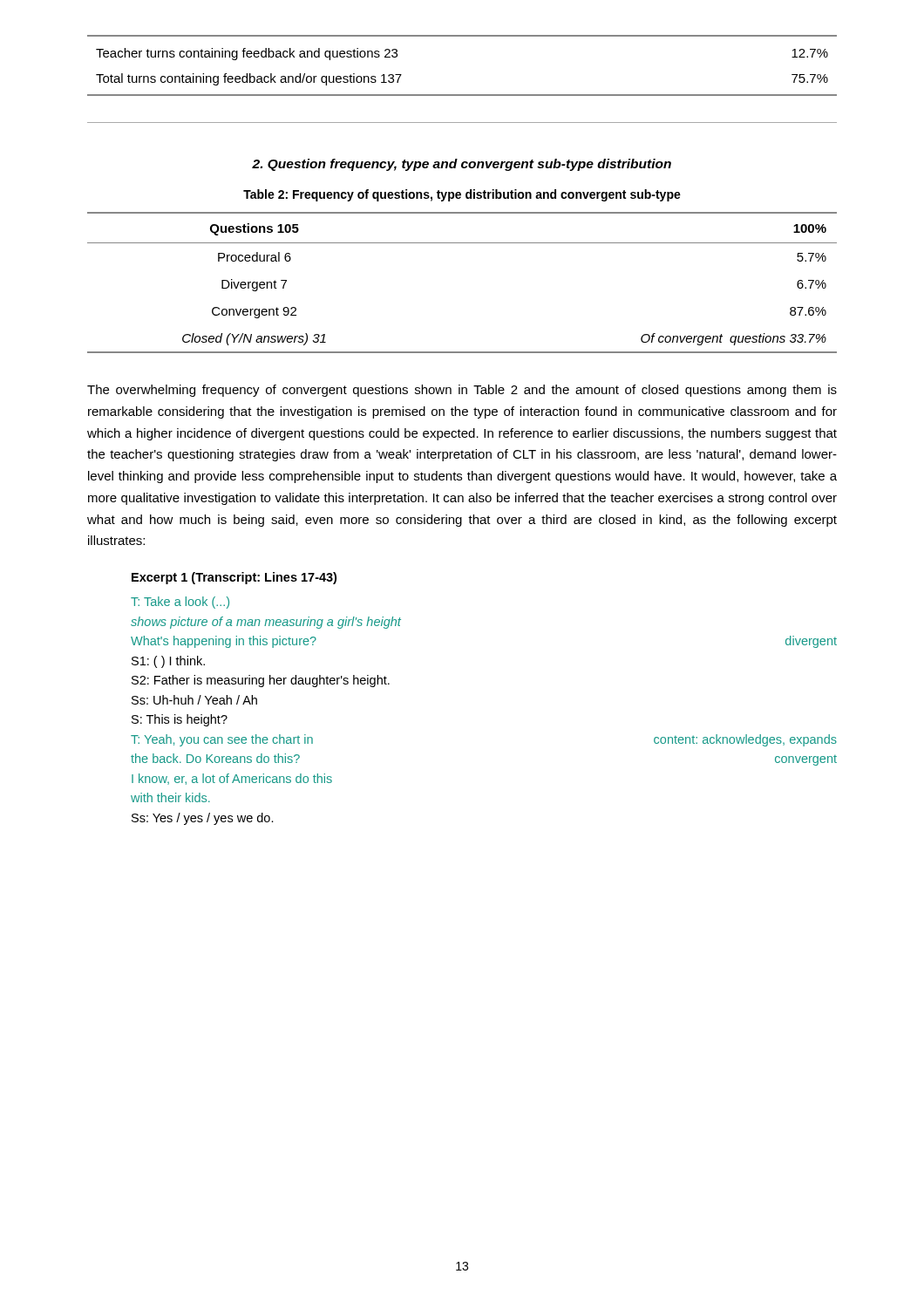Find the table that mentions "Questions 105"

[462, 283]
